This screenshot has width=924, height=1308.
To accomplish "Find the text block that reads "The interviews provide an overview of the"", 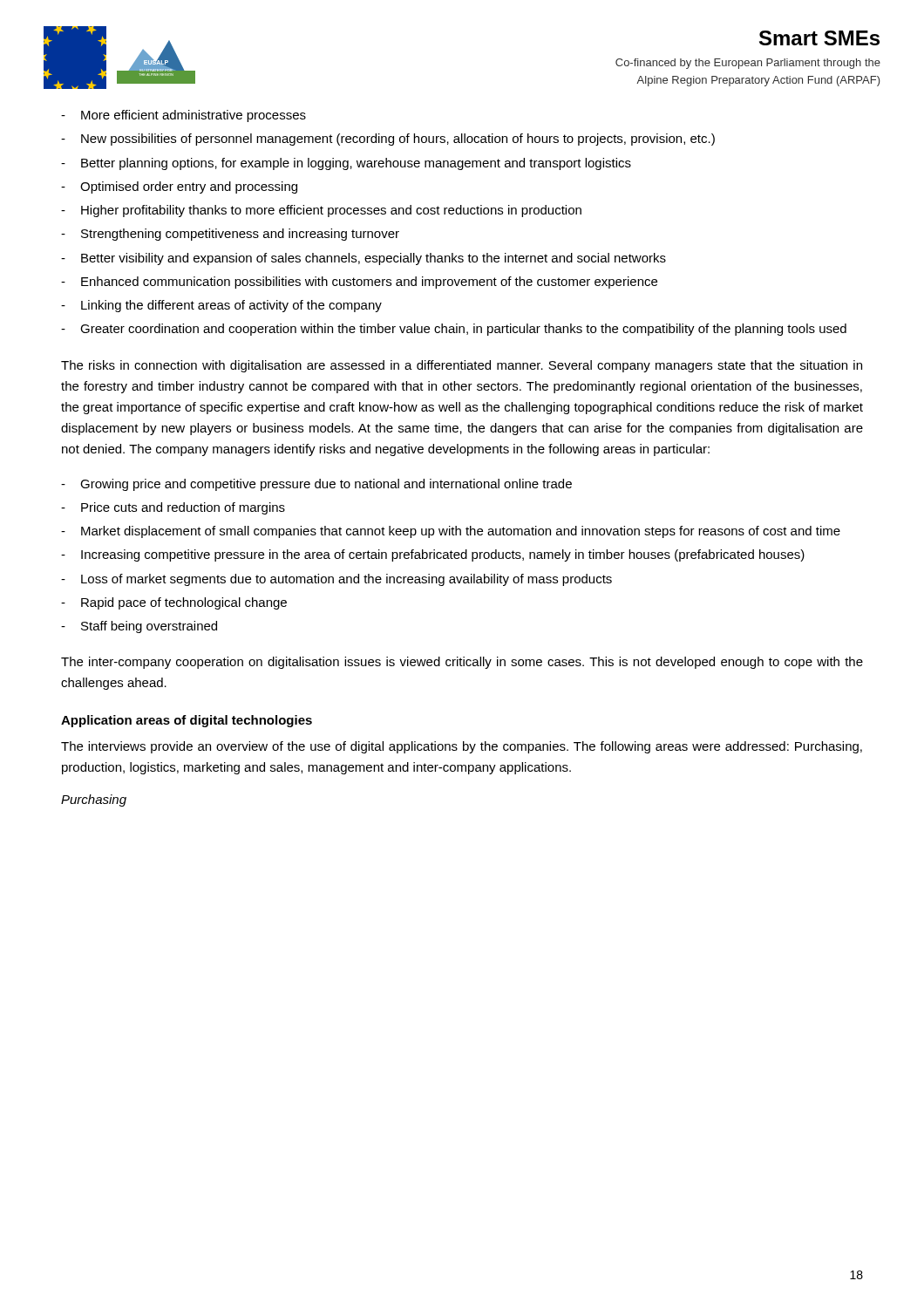I will click(462, 757).
